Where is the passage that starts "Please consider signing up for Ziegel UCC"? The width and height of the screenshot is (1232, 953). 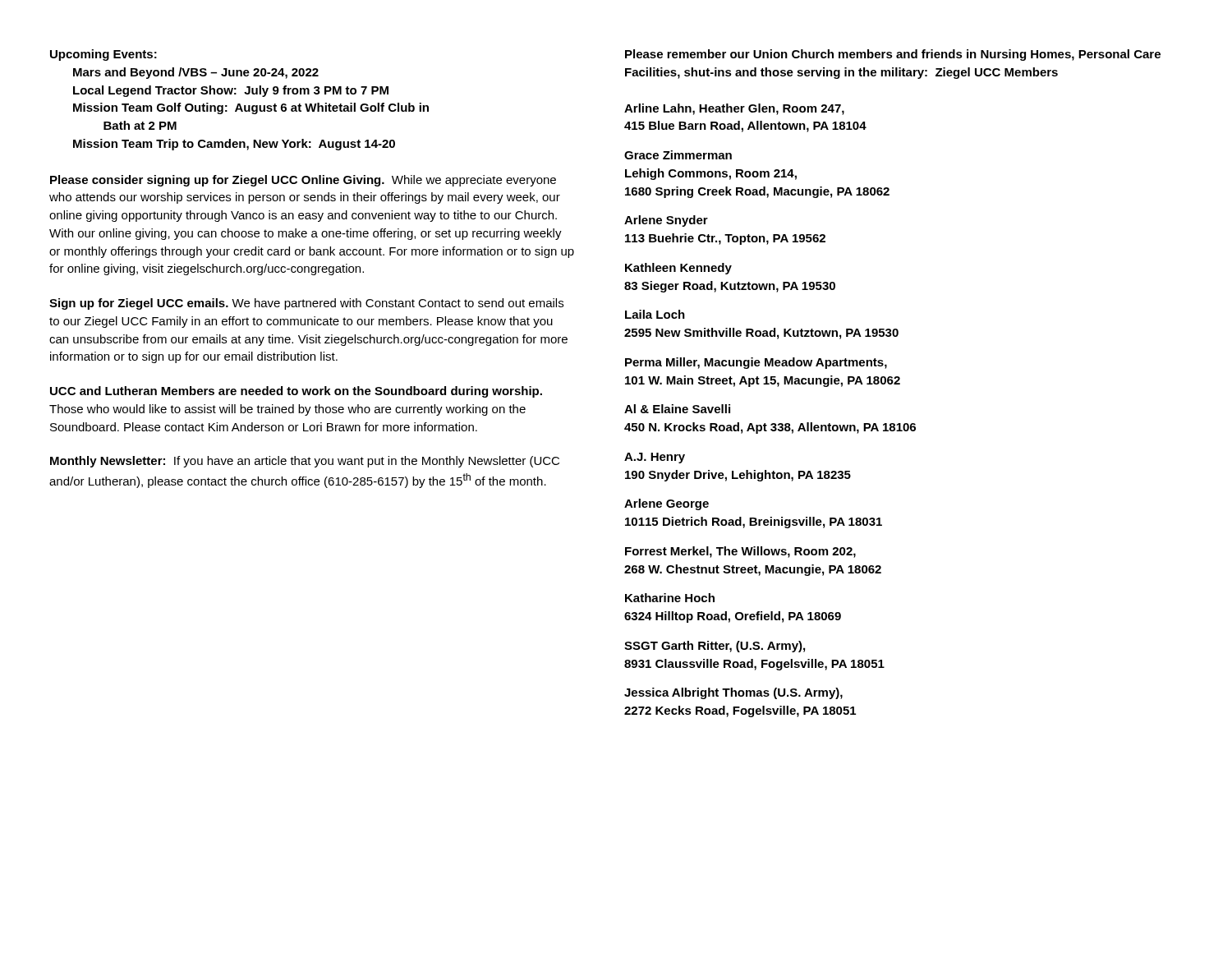[312, 224]
